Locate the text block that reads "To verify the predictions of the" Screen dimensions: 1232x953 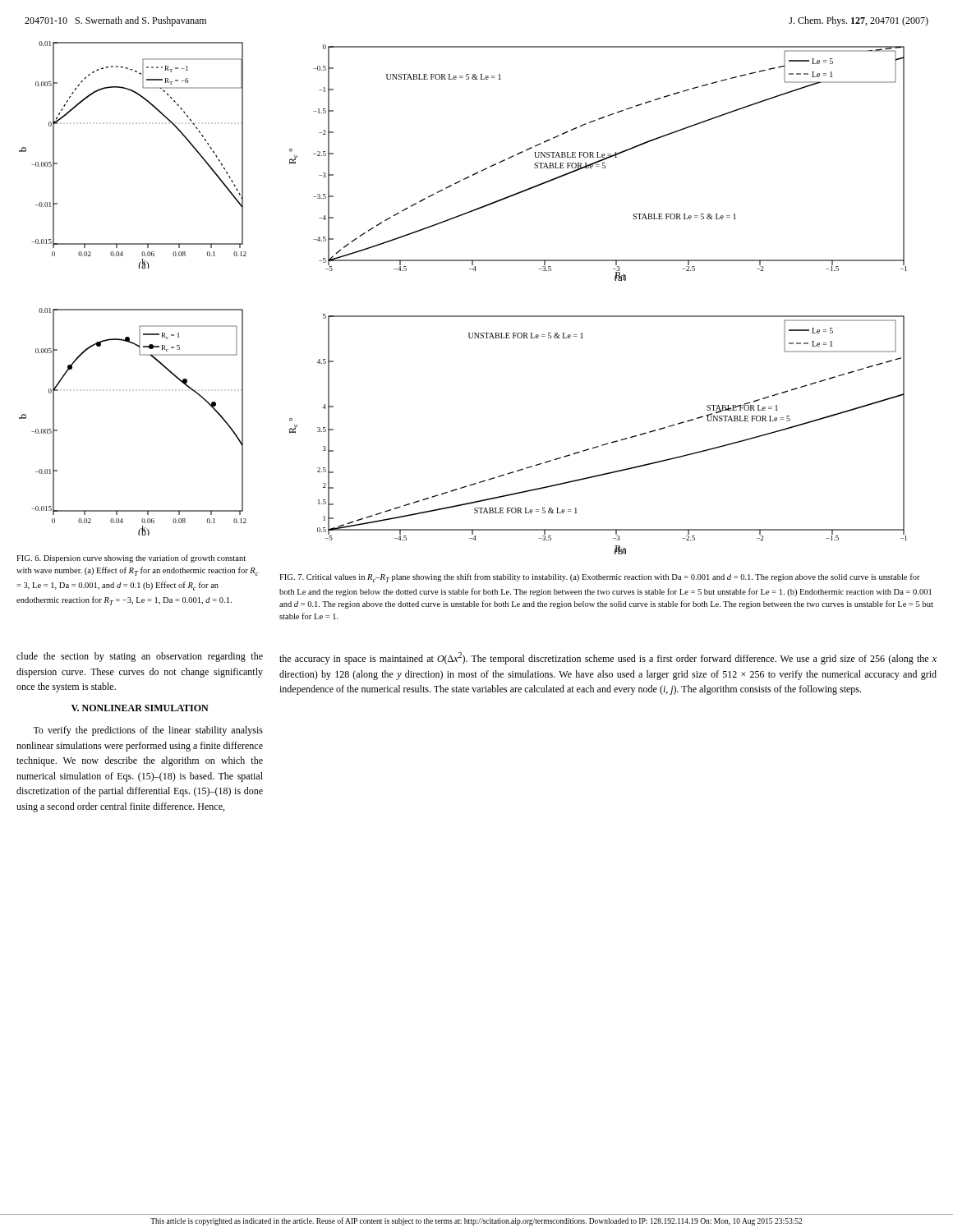(140, 768)
